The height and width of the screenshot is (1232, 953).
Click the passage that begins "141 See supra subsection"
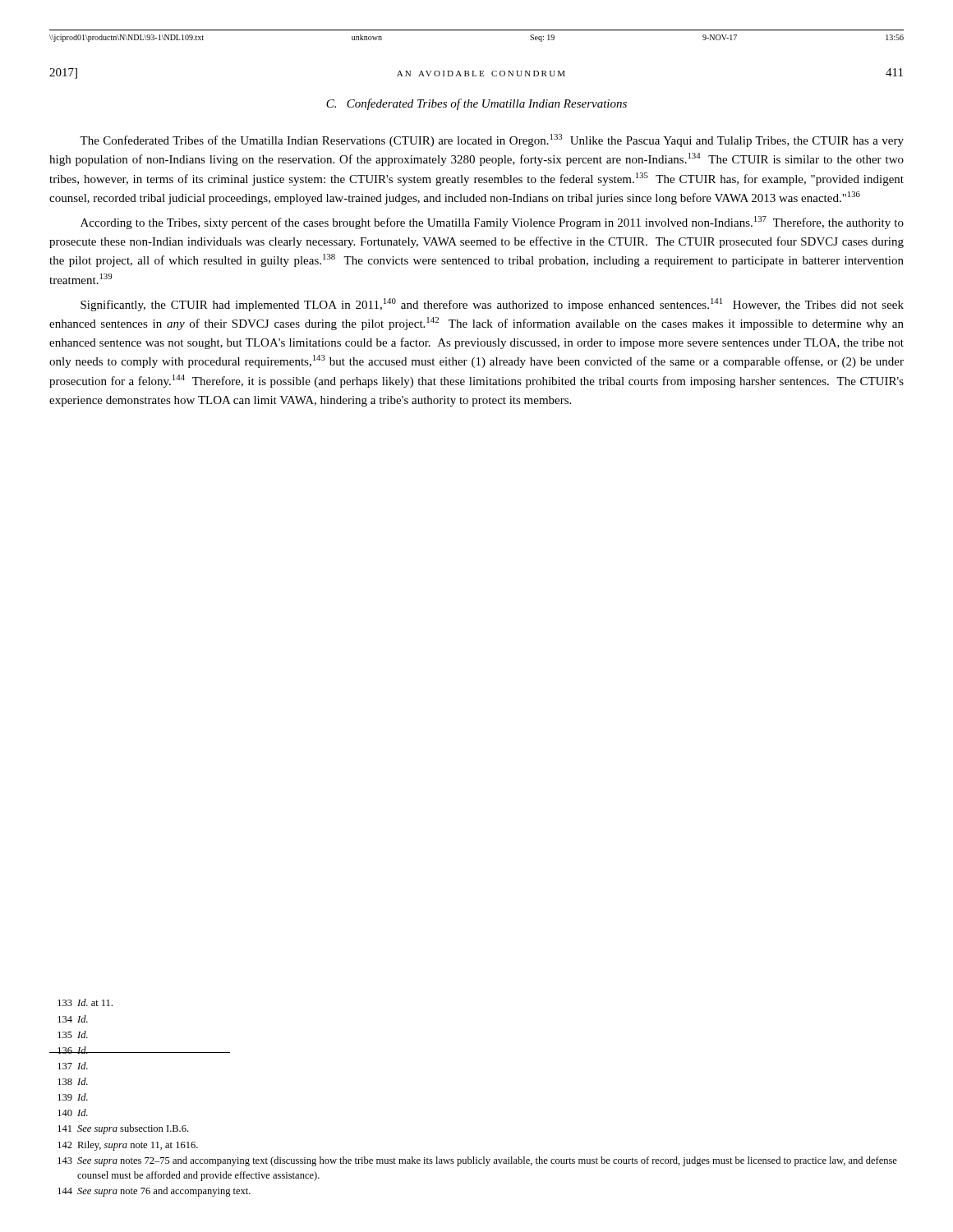(123, 1129)
